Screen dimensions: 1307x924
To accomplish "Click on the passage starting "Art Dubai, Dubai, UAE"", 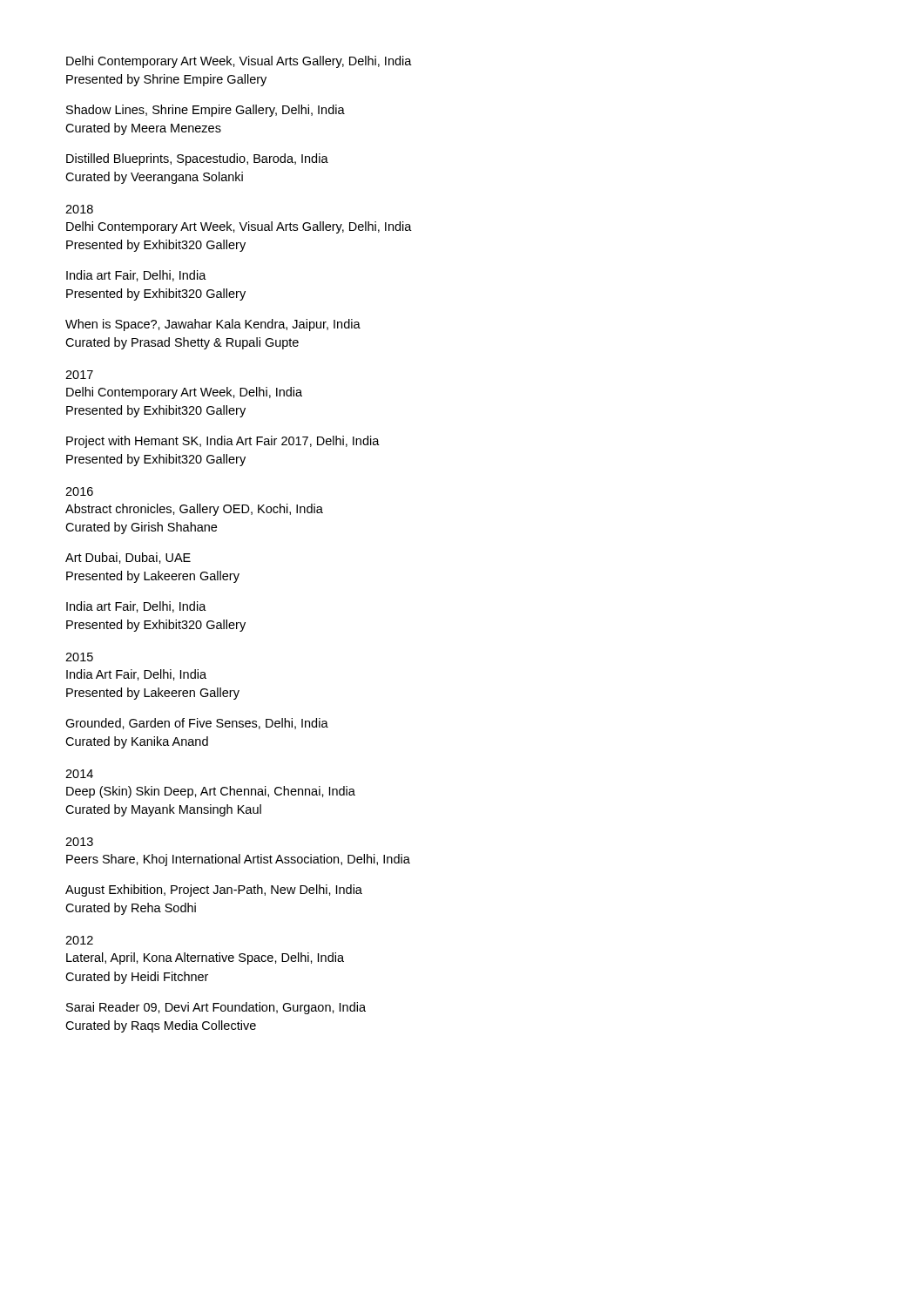I will (x=128, y=558).
